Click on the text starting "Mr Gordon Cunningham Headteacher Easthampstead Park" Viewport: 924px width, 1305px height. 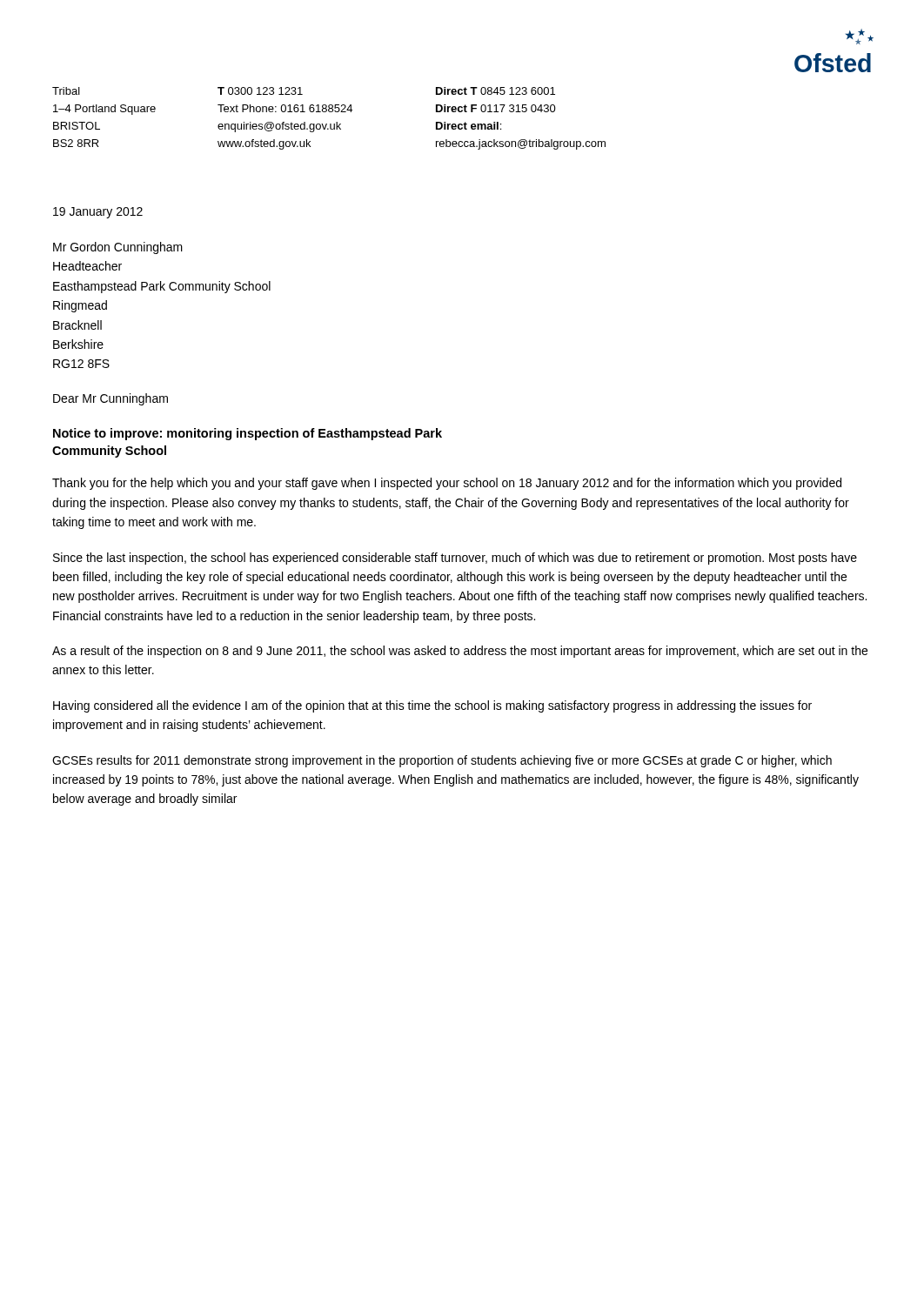pyautogui.click(x=118, y=248)
